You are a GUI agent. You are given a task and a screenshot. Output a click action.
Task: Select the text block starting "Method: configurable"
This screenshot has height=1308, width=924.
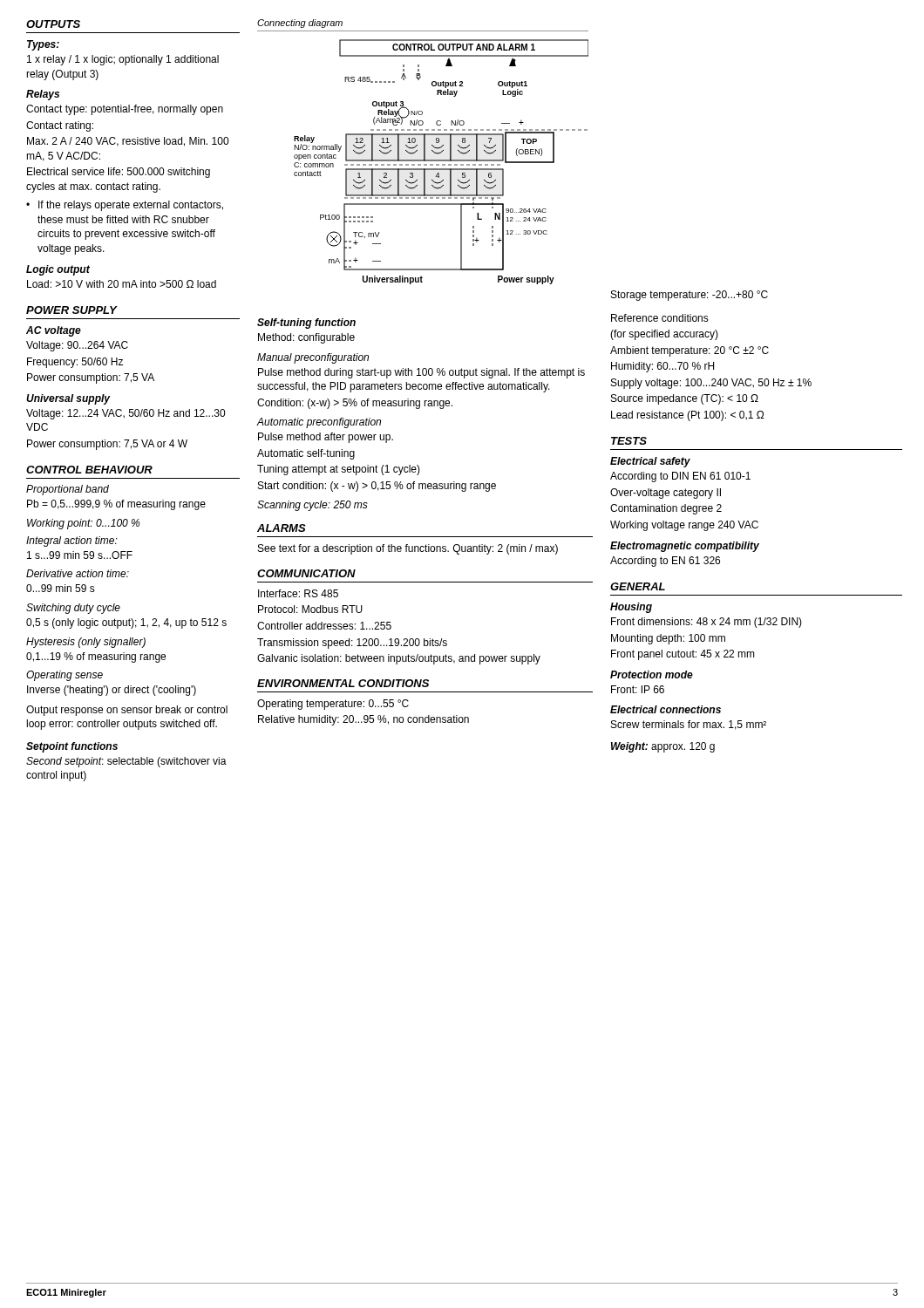tap(306, 338)
